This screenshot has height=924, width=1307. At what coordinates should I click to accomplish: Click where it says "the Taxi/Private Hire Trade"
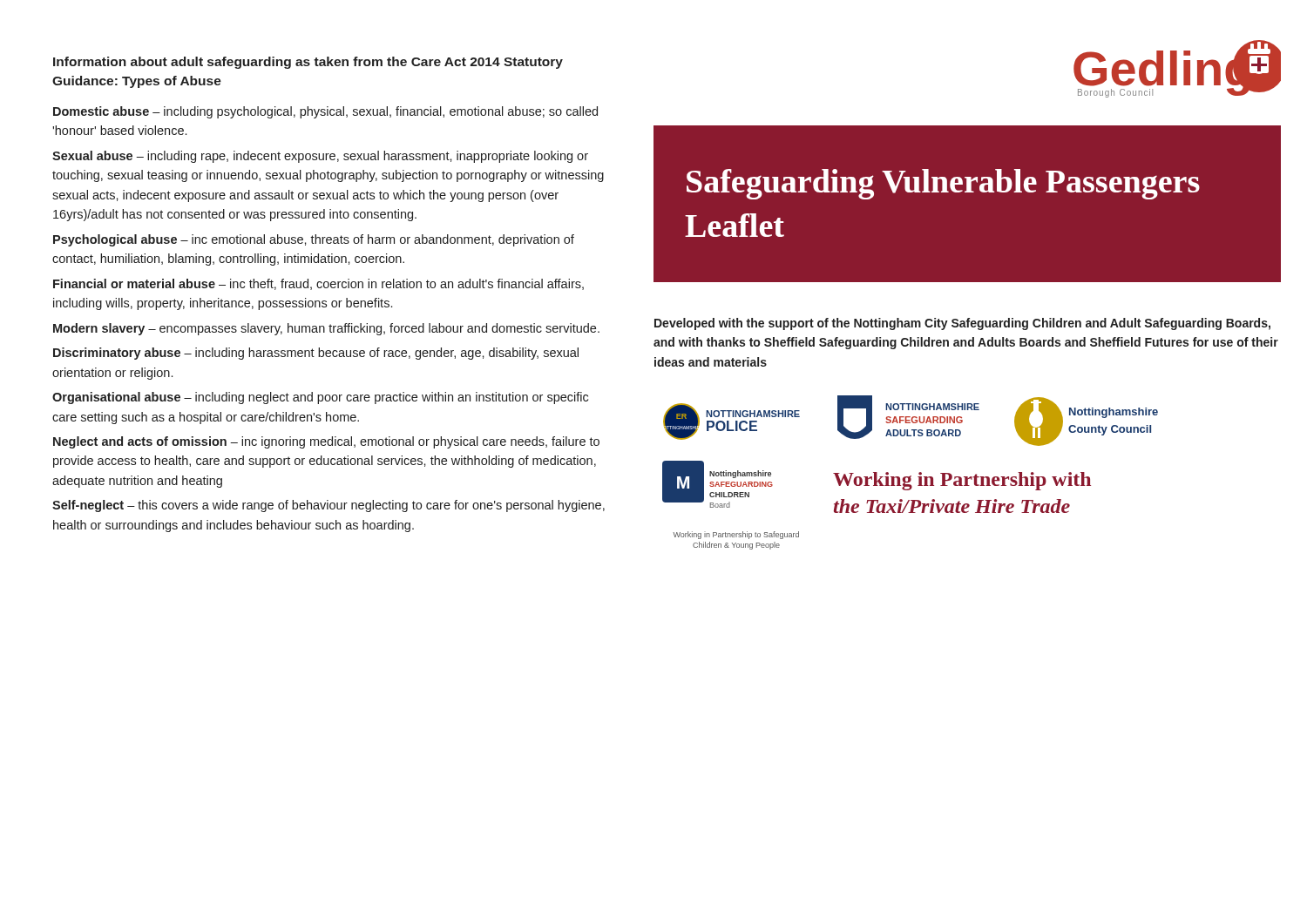click(952, 506)
